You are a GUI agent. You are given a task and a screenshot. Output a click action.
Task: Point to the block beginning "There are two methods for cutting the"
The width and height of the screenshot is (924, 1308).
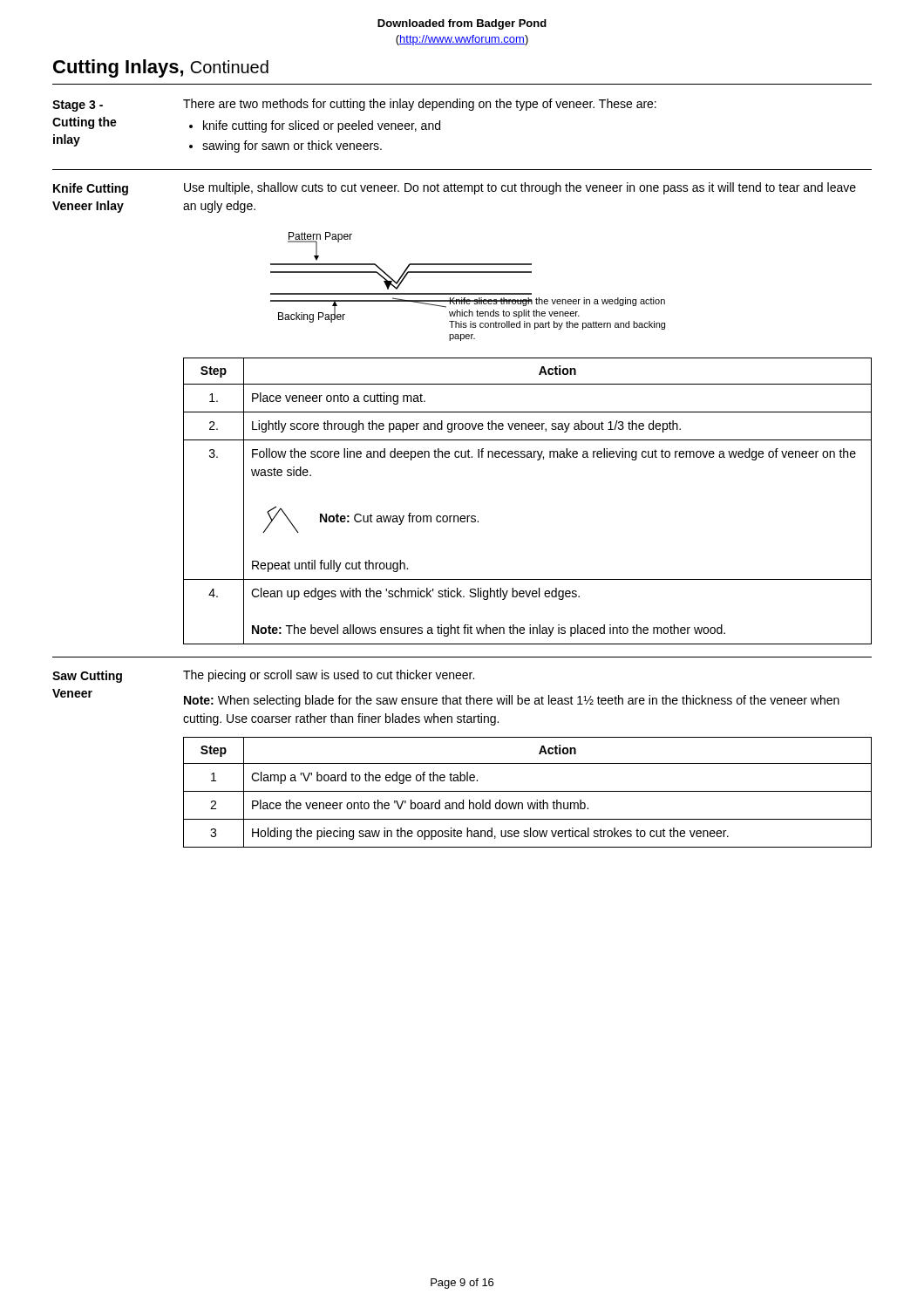pyautogui.click(x=420, y=104)
